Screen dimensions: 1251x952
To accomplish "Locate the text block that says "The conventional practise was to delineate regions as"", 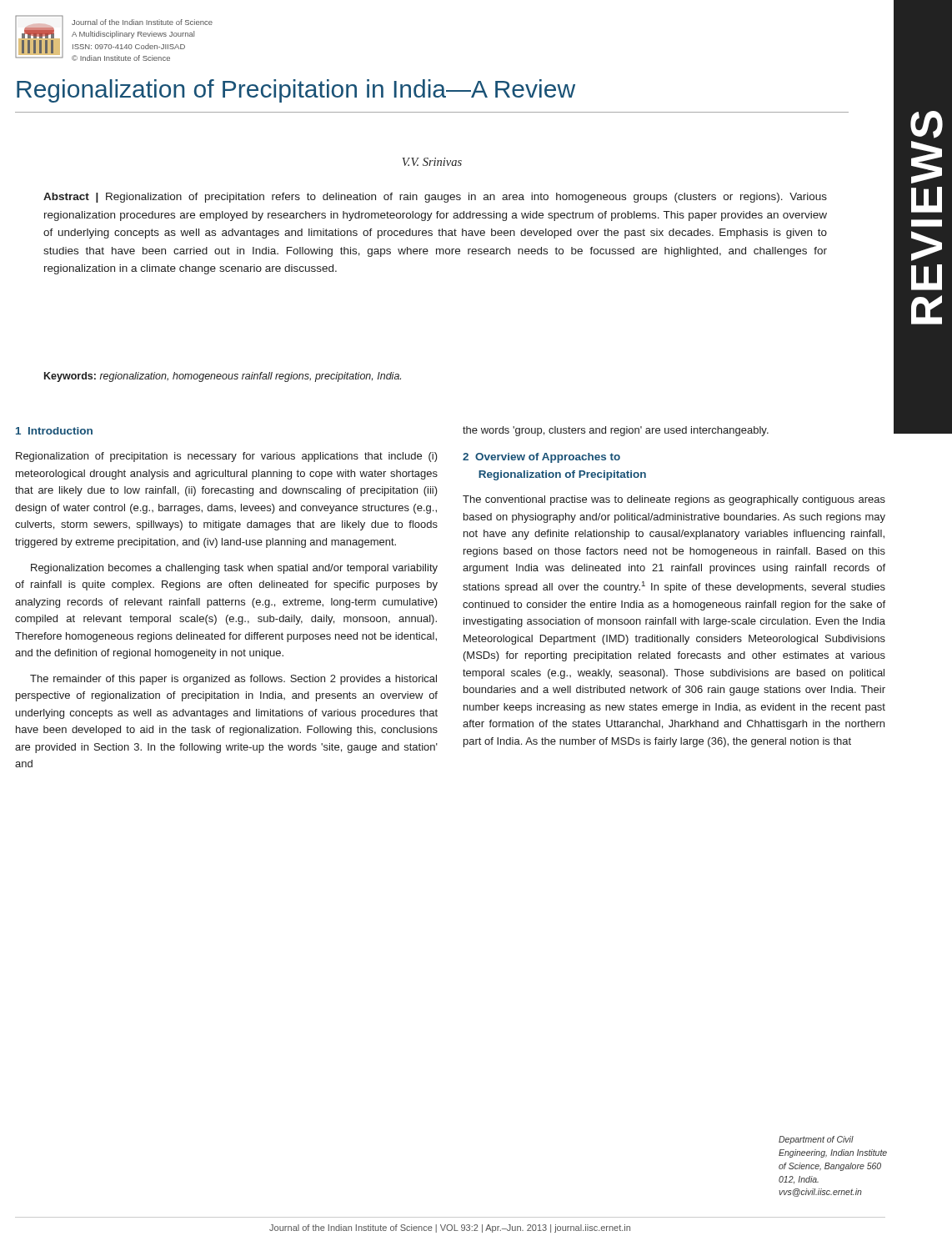I will tap(674, 621).
